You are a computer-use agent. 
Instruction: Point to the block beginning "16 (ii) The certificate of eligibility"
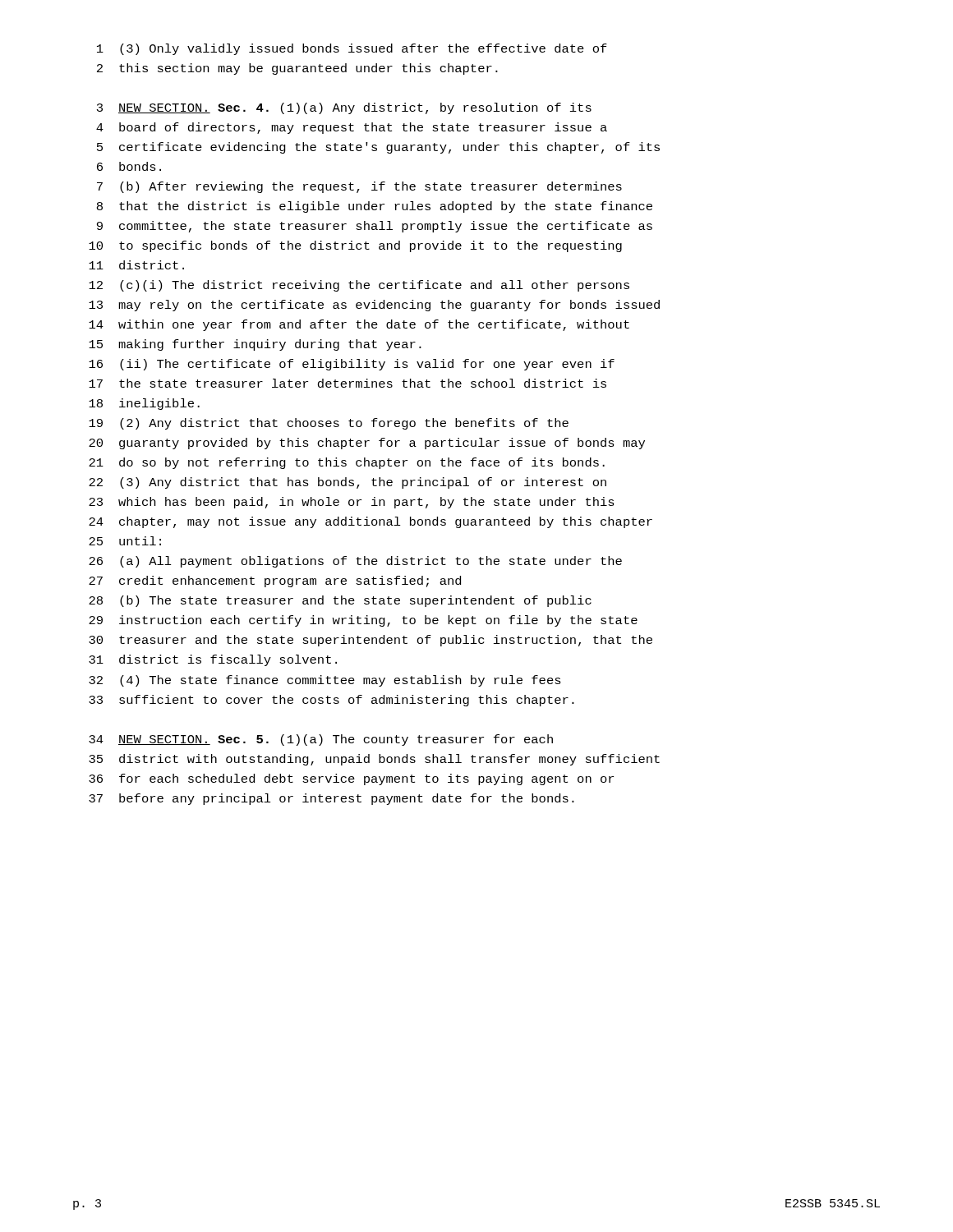476,385
